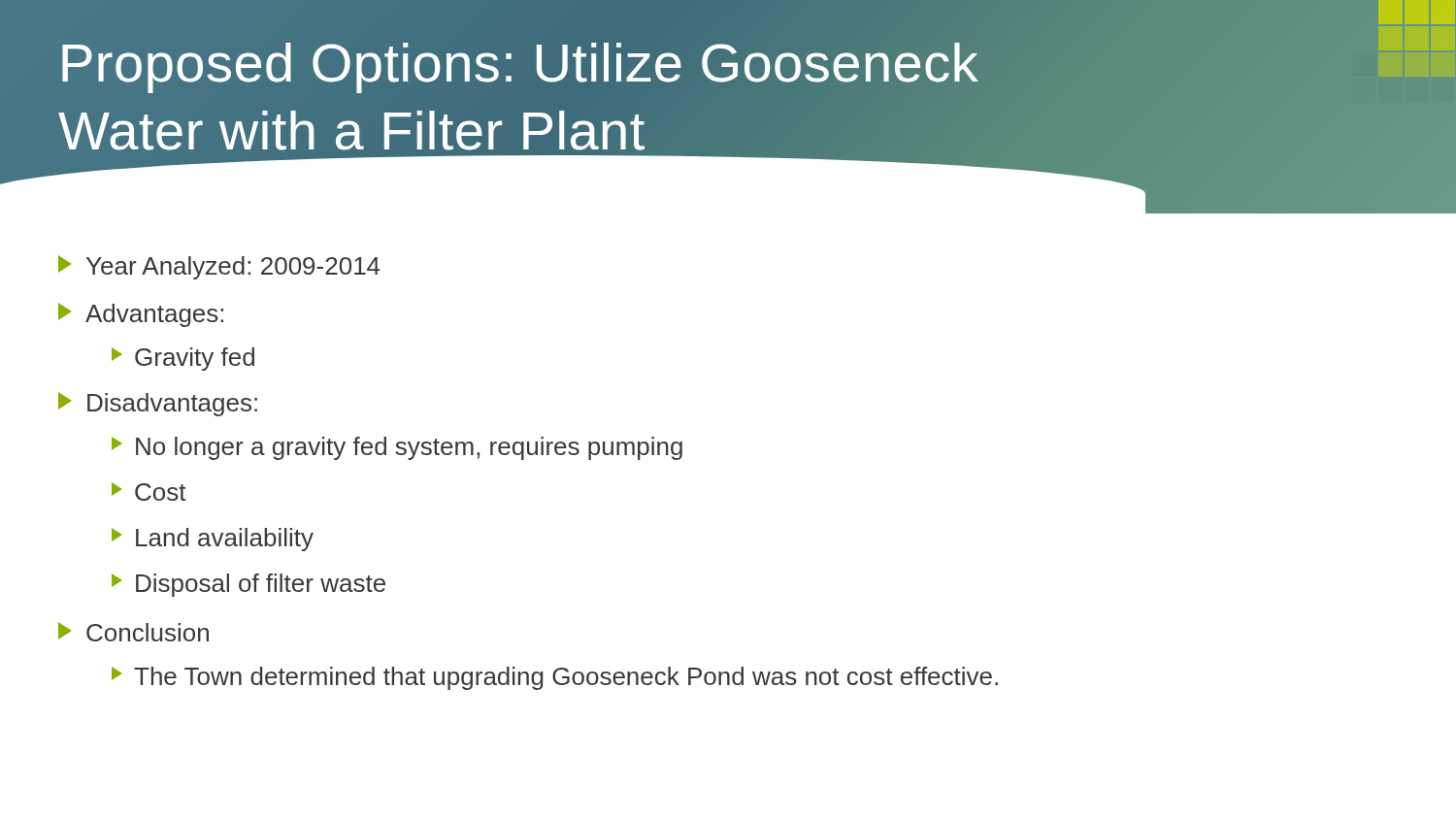Find the passage starting "Disposal of filter waste"
Viewport: 1456px width, 819px height.
249,584
